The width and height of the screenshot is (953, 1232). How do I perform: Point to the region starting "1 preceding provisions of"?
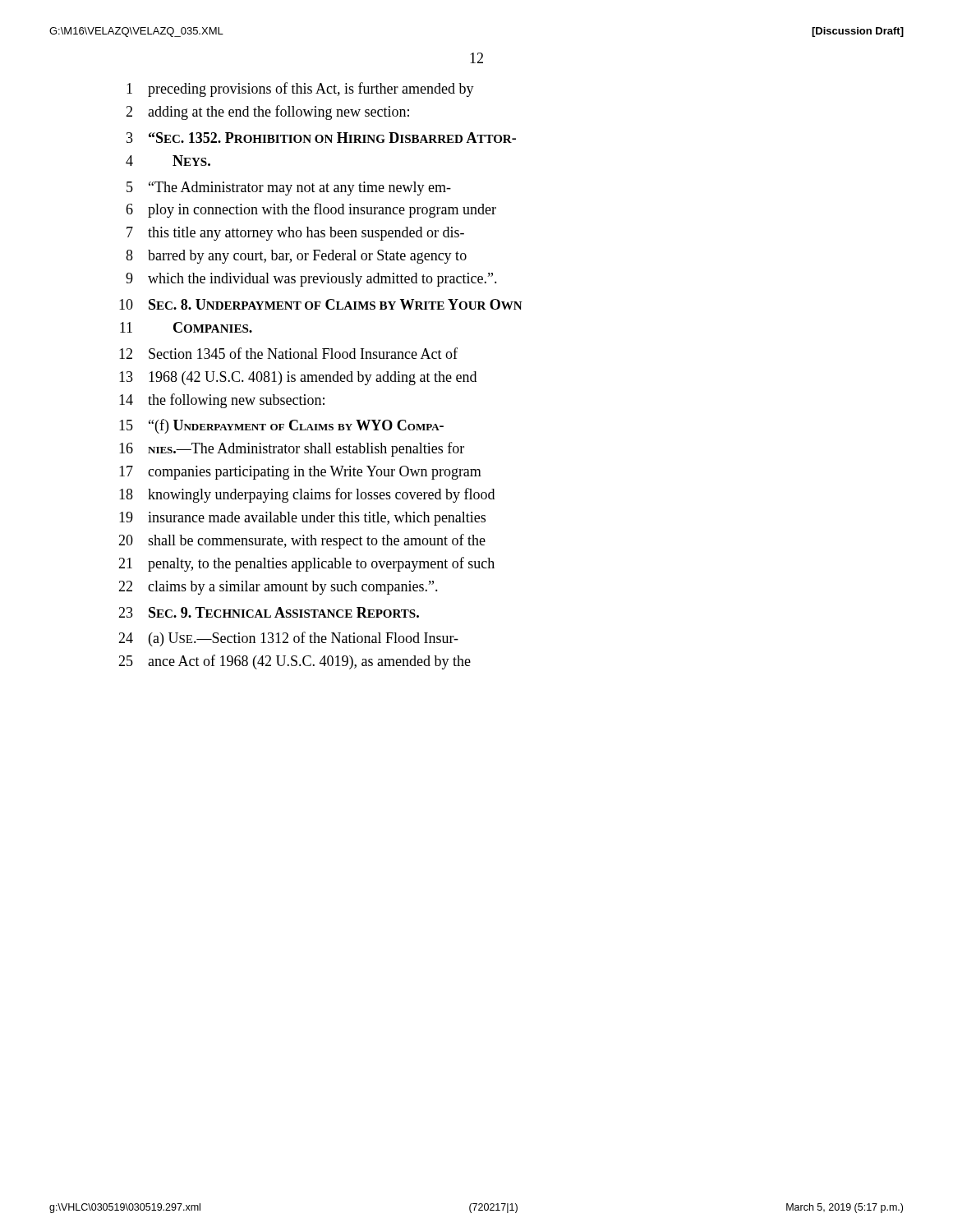click(x=300, y=90)
